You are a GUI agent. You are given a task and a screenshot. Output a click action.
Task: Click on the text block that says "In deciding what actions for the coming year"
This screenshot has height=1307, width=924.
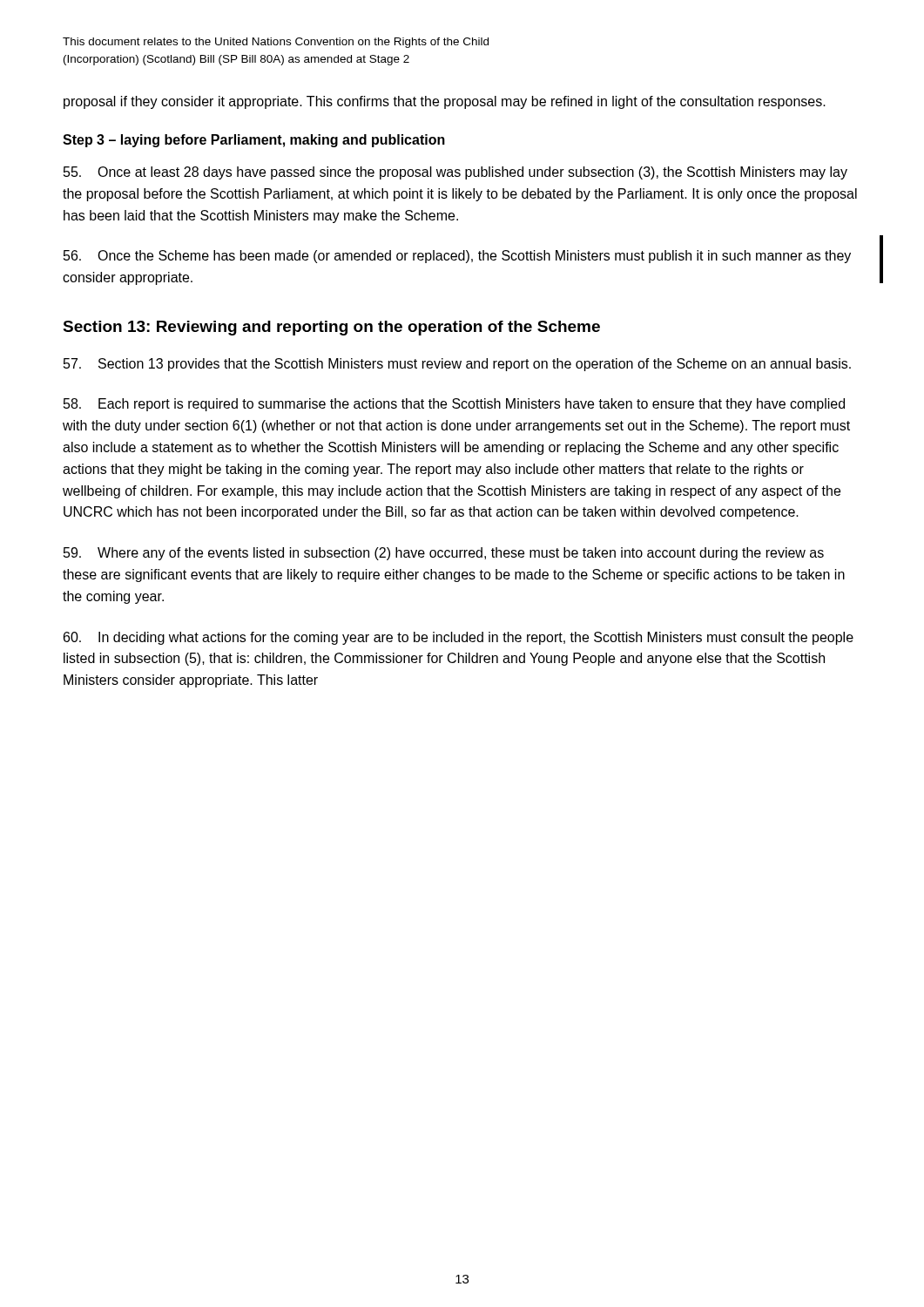(458, 659)
